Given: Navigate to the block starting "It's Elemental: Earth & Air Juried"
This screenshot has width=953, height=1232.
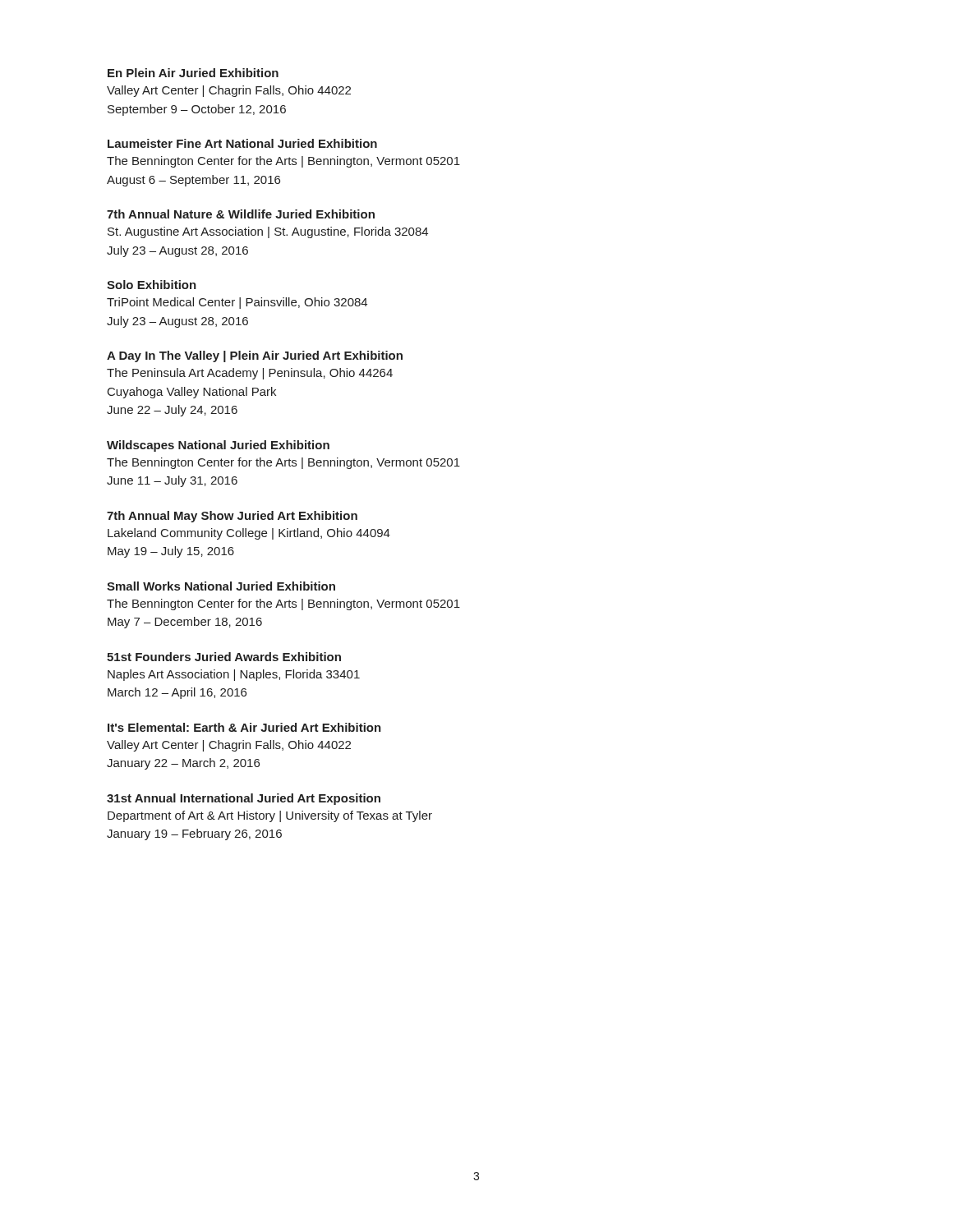Looking at the screenshot, I should coord(244,727).
